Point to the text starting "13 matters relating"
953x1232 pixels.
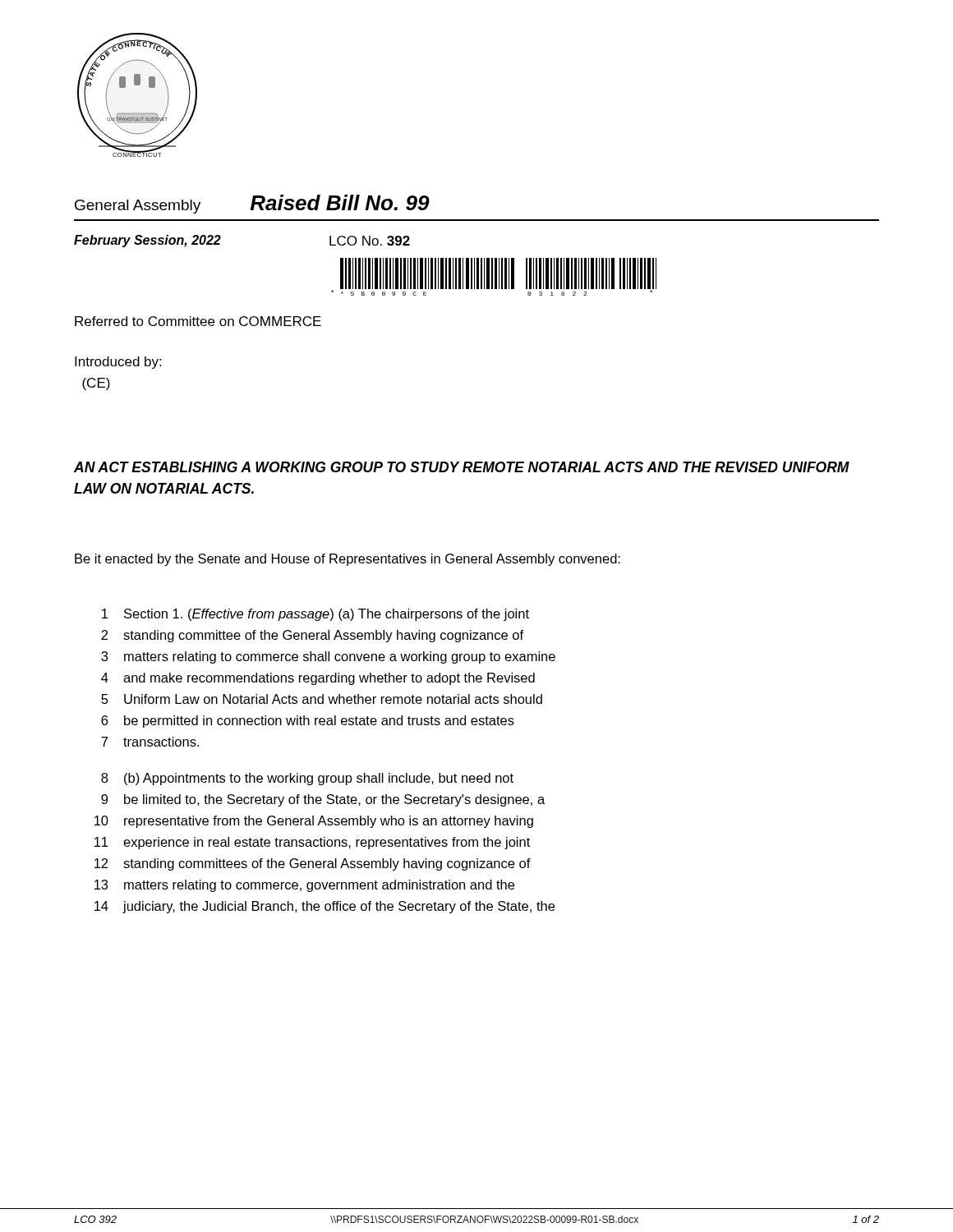click(x=476, y=885)
